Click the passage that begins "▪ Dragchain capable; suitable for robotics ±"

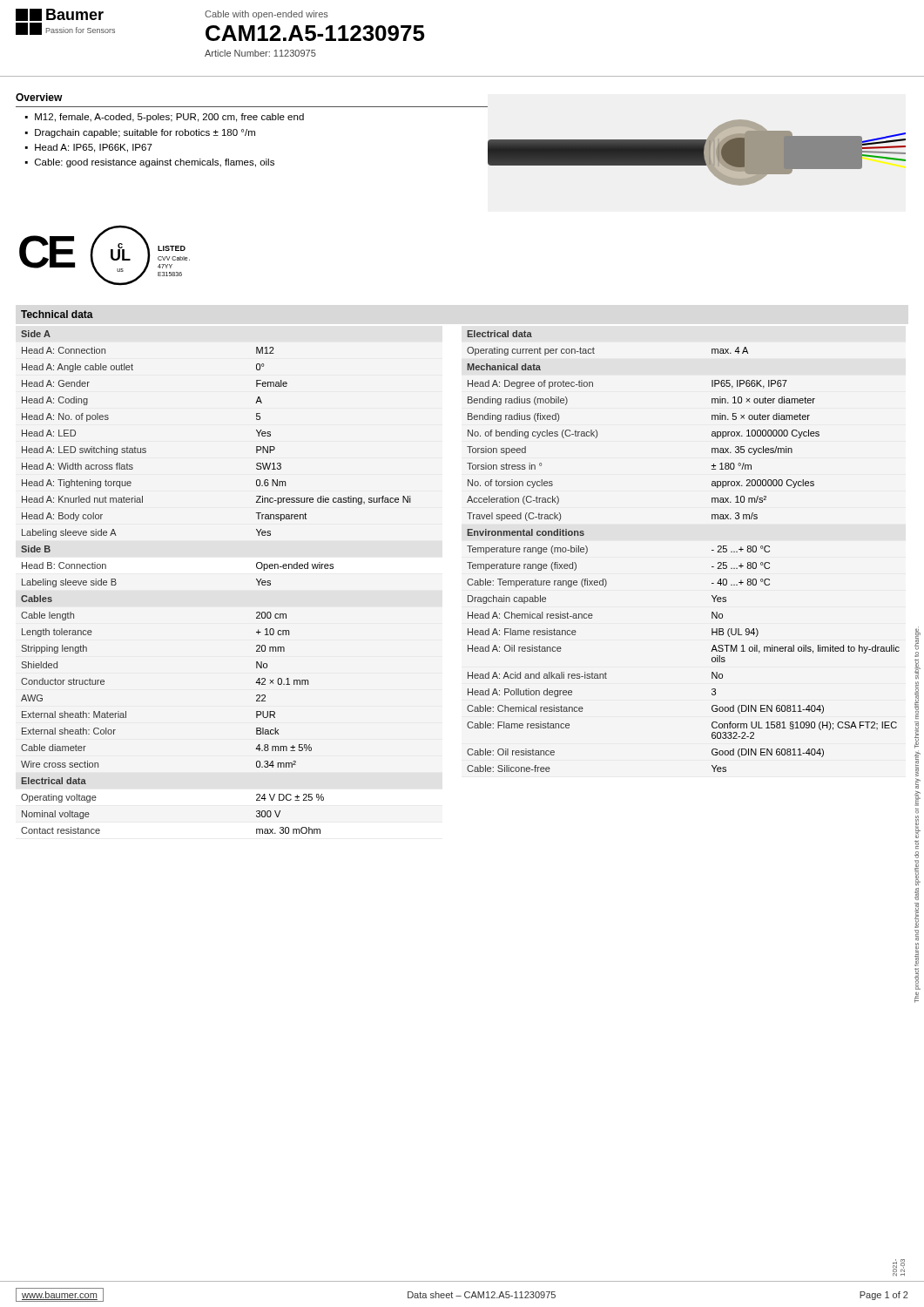[x=140, y=132]
